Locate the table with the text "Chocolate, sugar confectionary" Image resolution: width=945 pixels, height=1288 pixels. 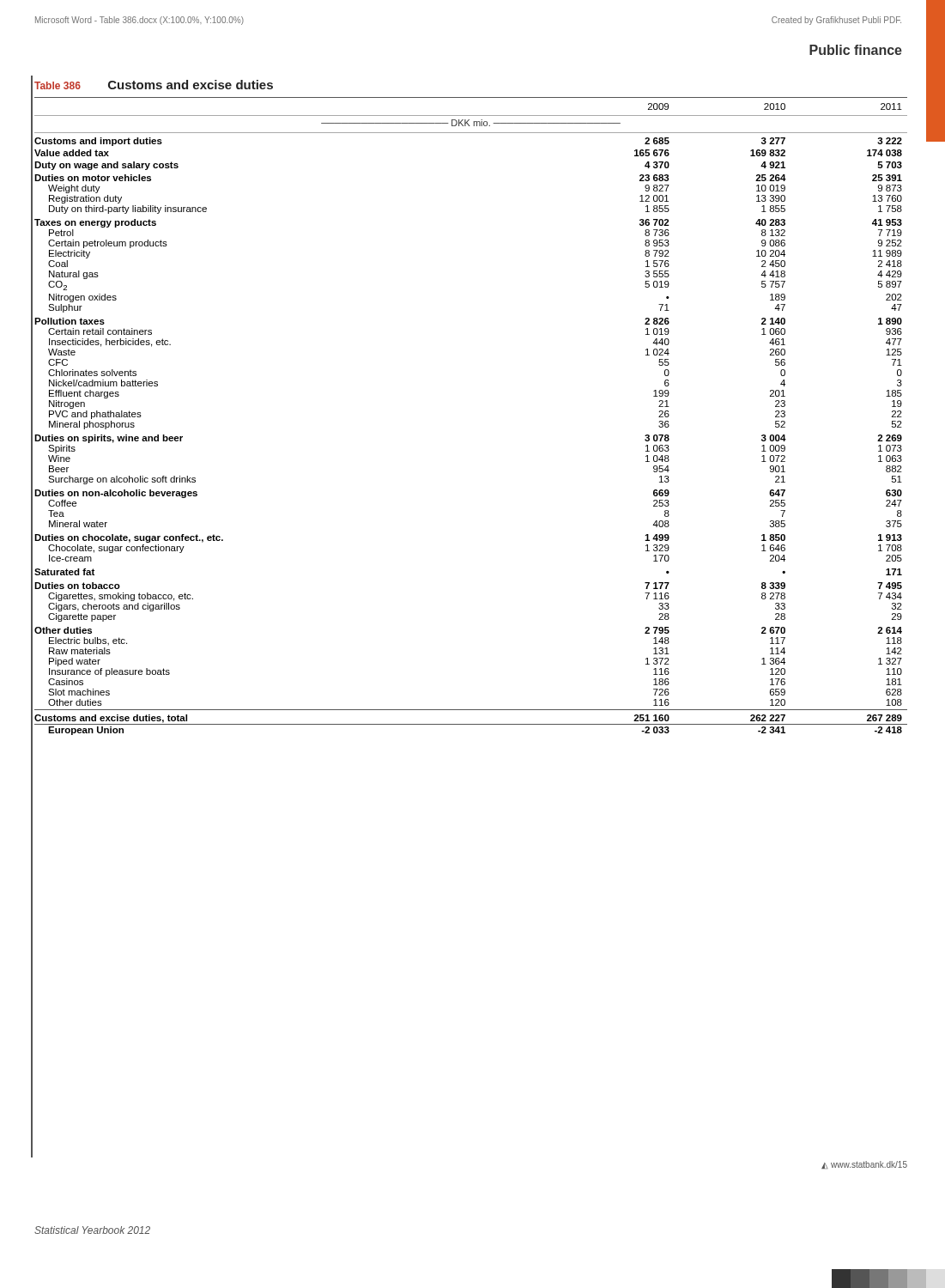point(471,407)
